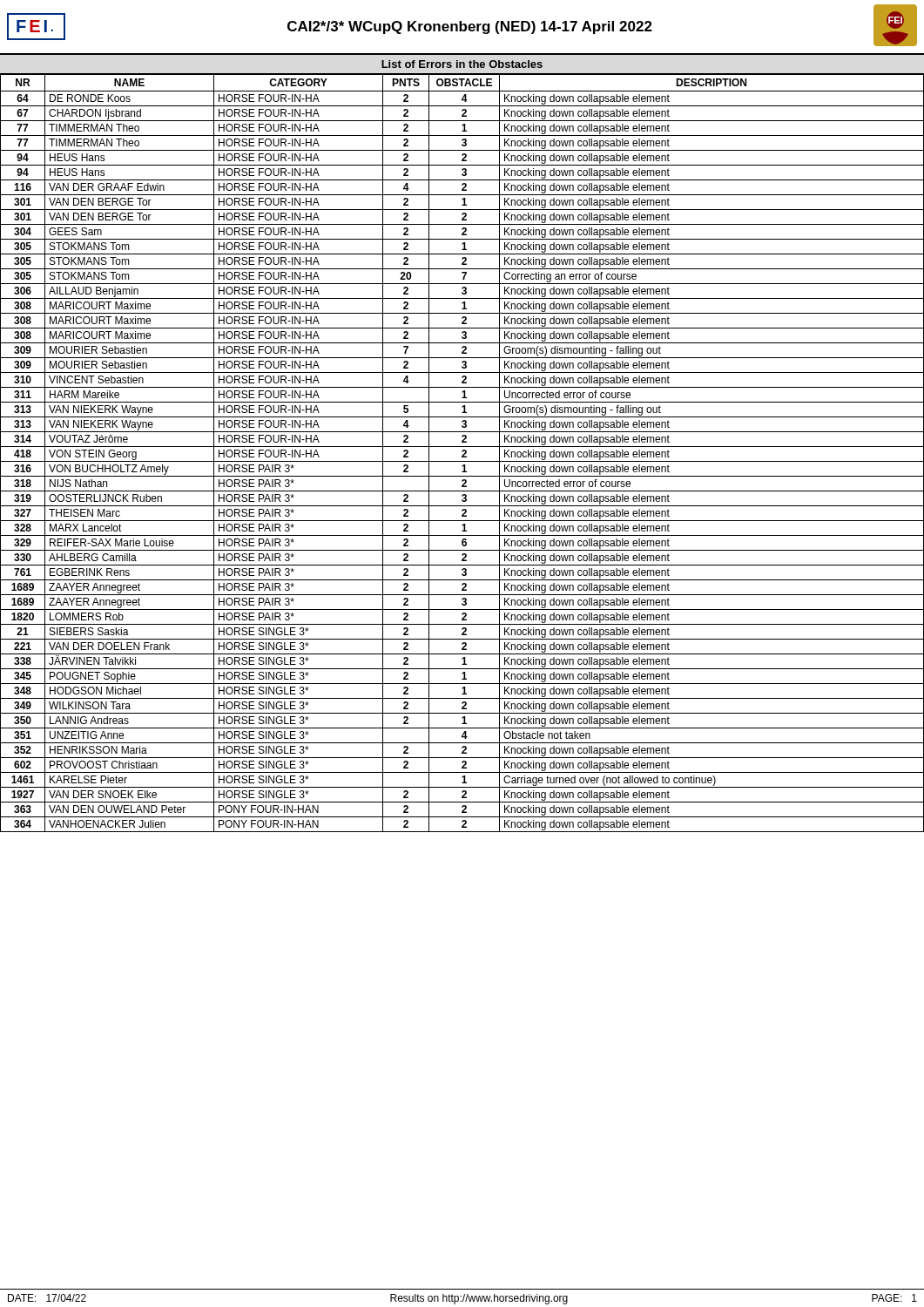This screenshot has width=924, height=1307.
Task: Where is the section header that starts "List of Errors in"?
Action: [462, 64]
